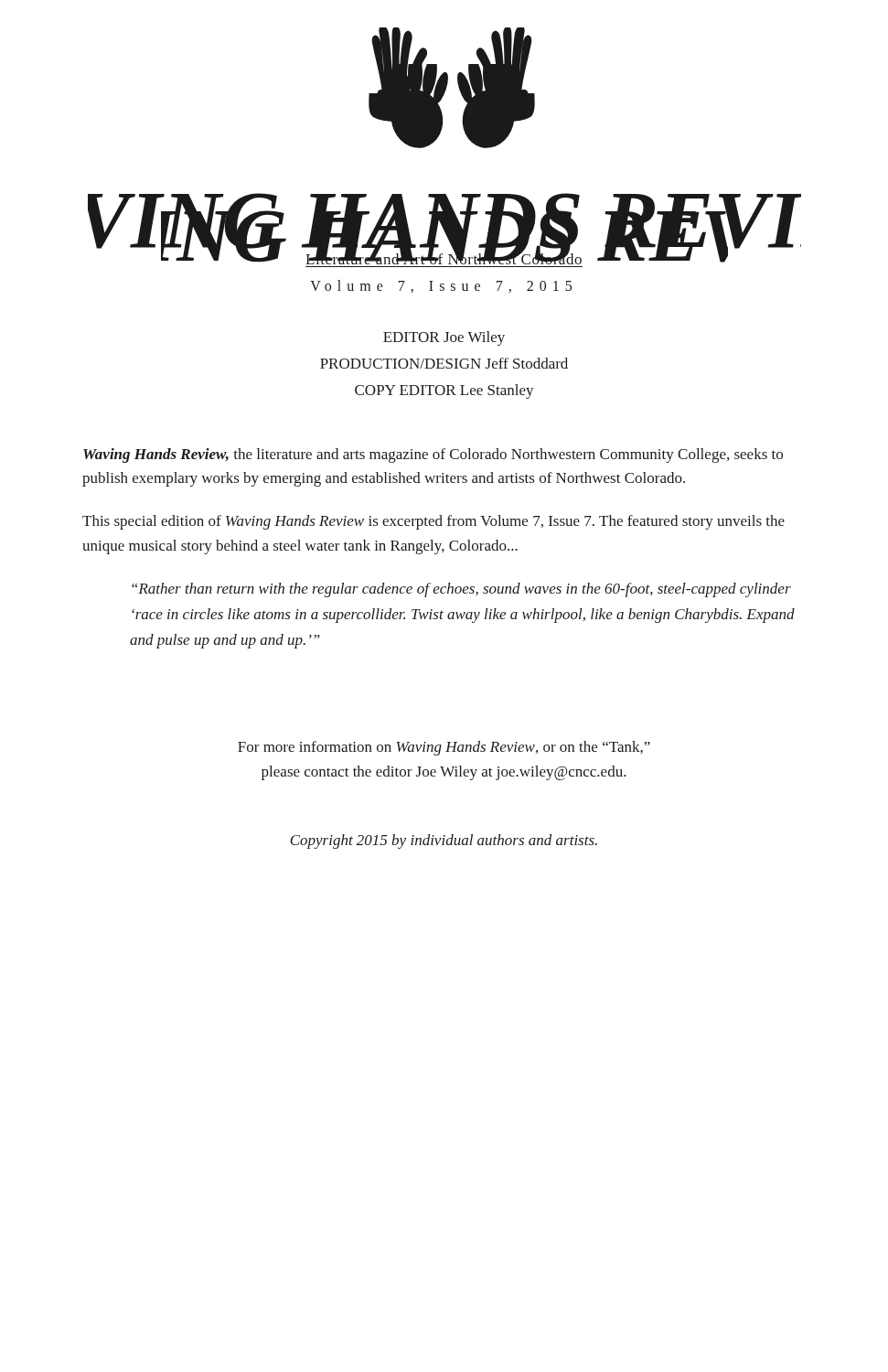
Task: Find the block on this page that starts "This special edition of"
Action: coord(433,533)
